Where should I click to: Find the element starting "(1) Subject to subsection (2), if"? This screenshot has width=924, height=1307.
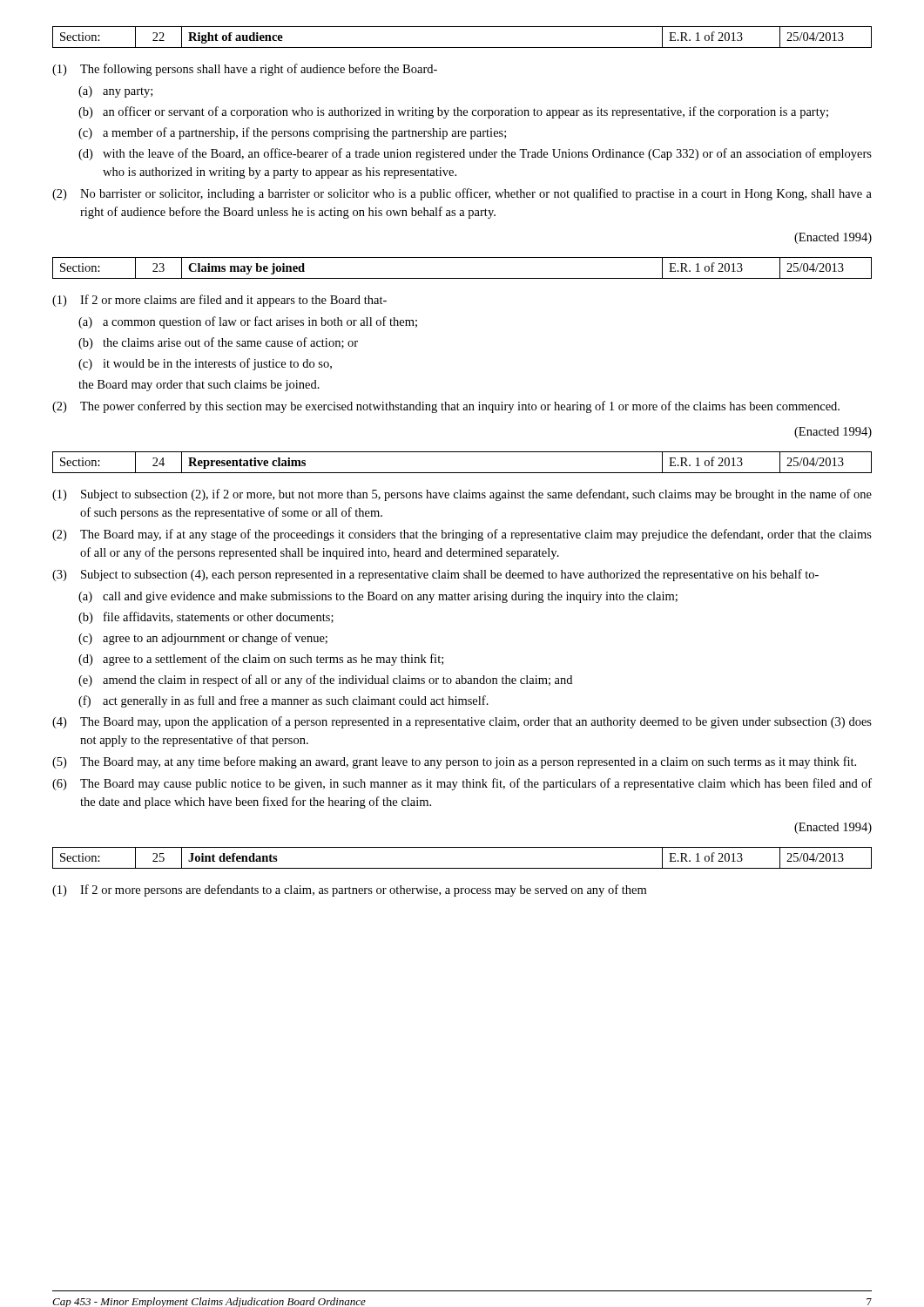point(462,504)
